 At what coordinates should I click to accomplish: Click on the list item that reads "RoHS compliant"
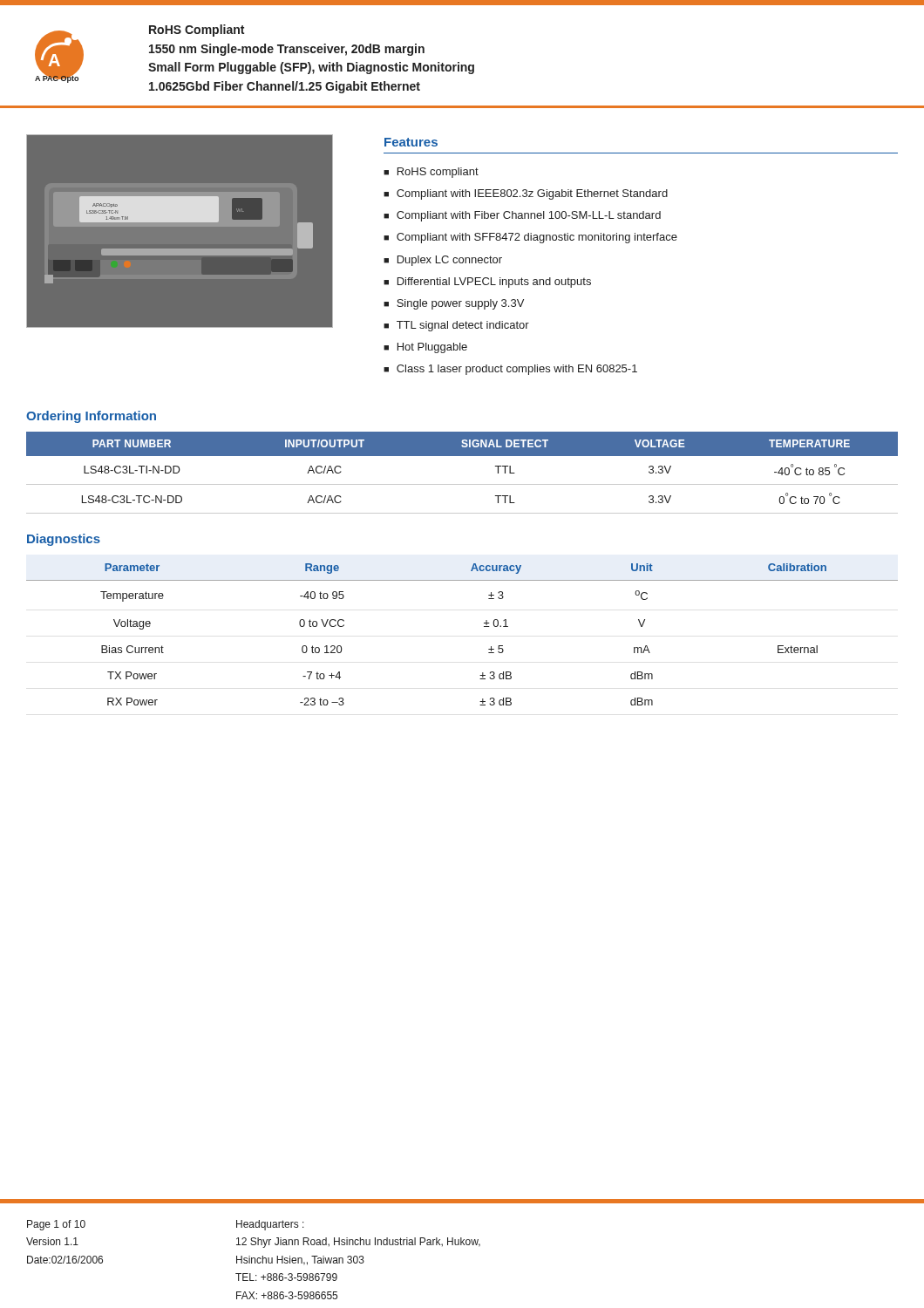(x=437, y=171)
